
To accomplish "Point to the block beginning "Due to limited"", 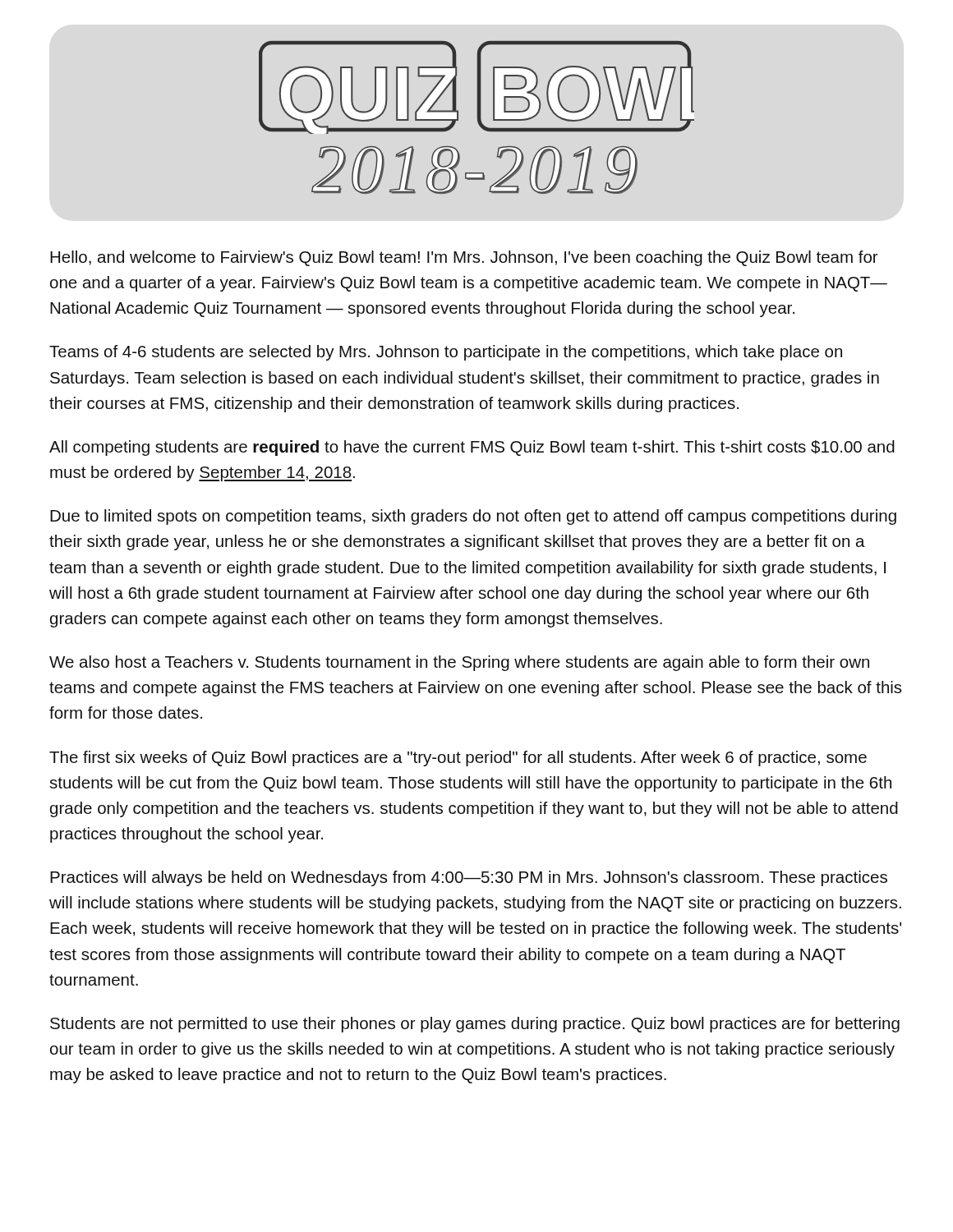I will pos(473,567).
